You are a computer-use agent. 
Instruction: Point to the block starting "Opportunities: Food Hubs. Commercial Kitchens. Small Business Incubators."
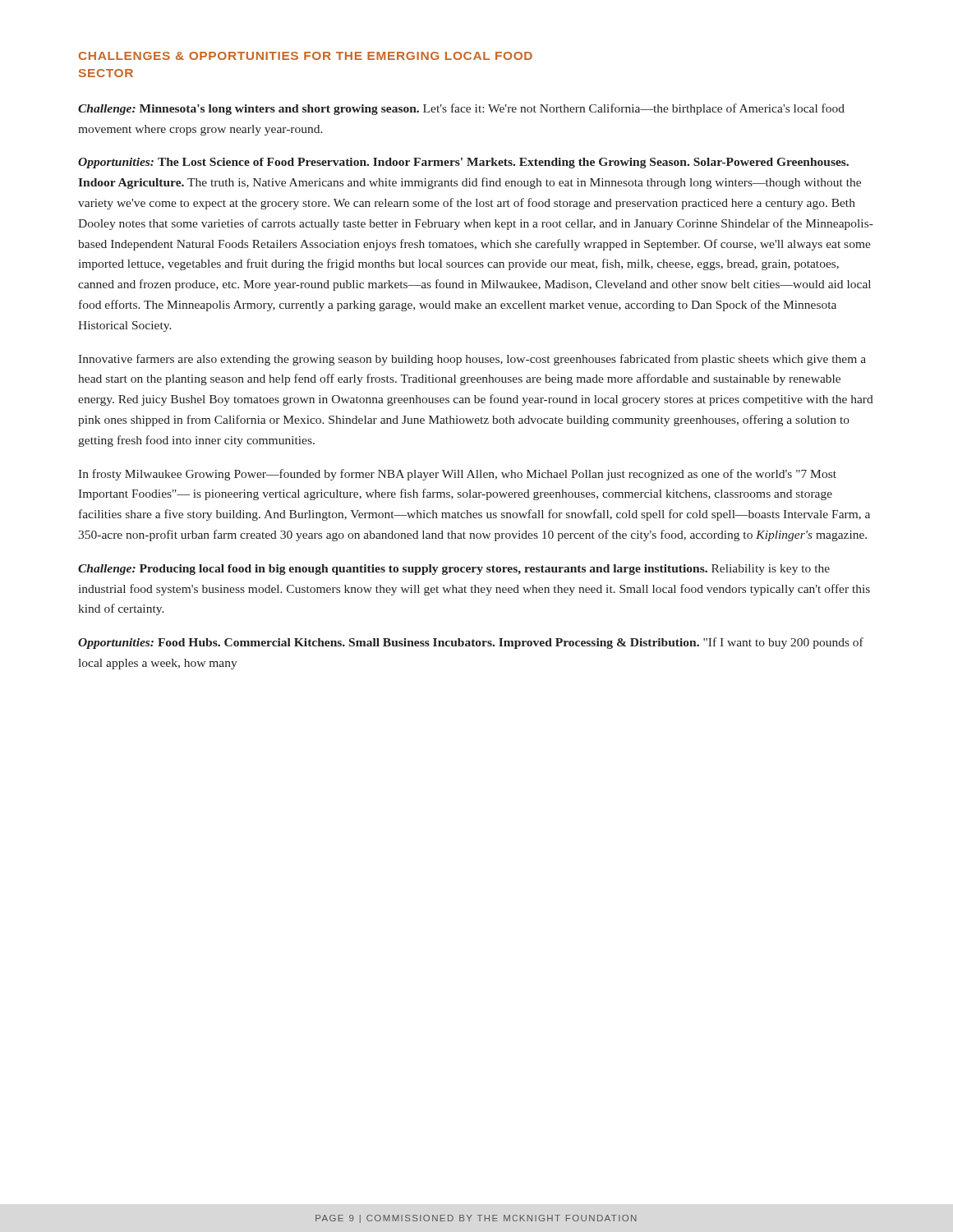click(x=476, y=653)
